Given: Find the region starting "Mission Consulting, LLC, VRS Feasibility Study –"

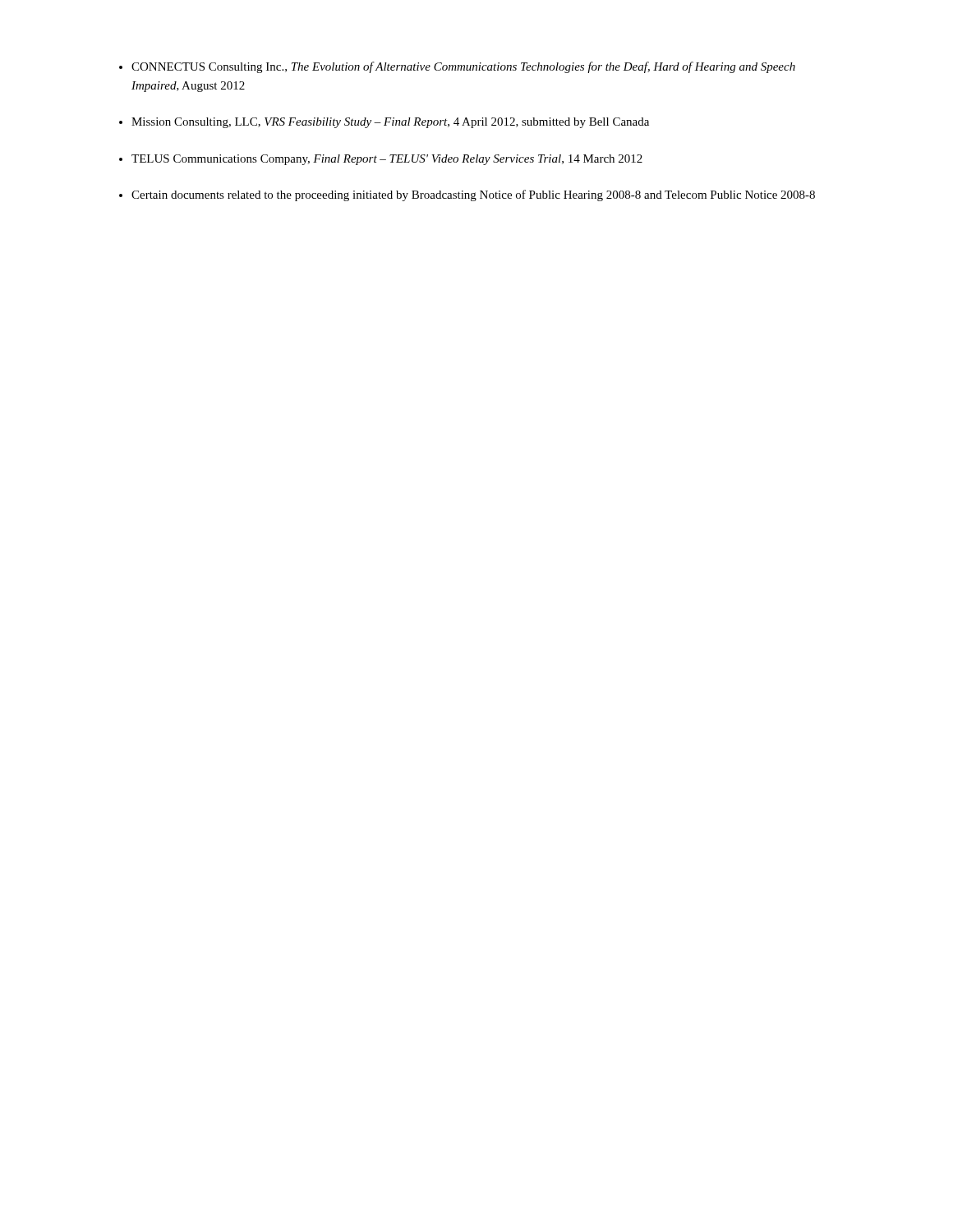Looking at the screenshot, I should point(390,122).
